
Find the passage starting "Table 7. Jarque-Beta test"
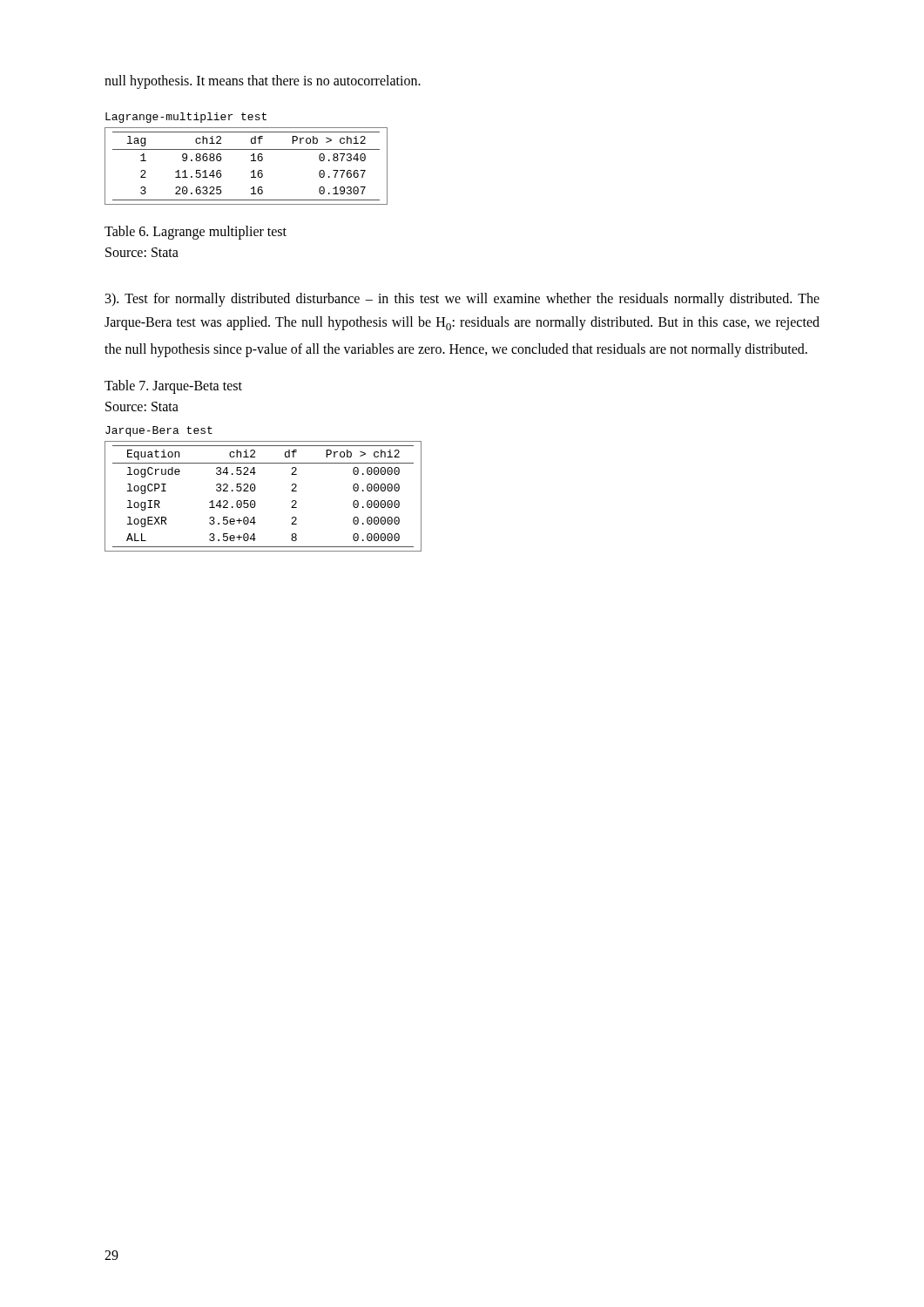173,385
